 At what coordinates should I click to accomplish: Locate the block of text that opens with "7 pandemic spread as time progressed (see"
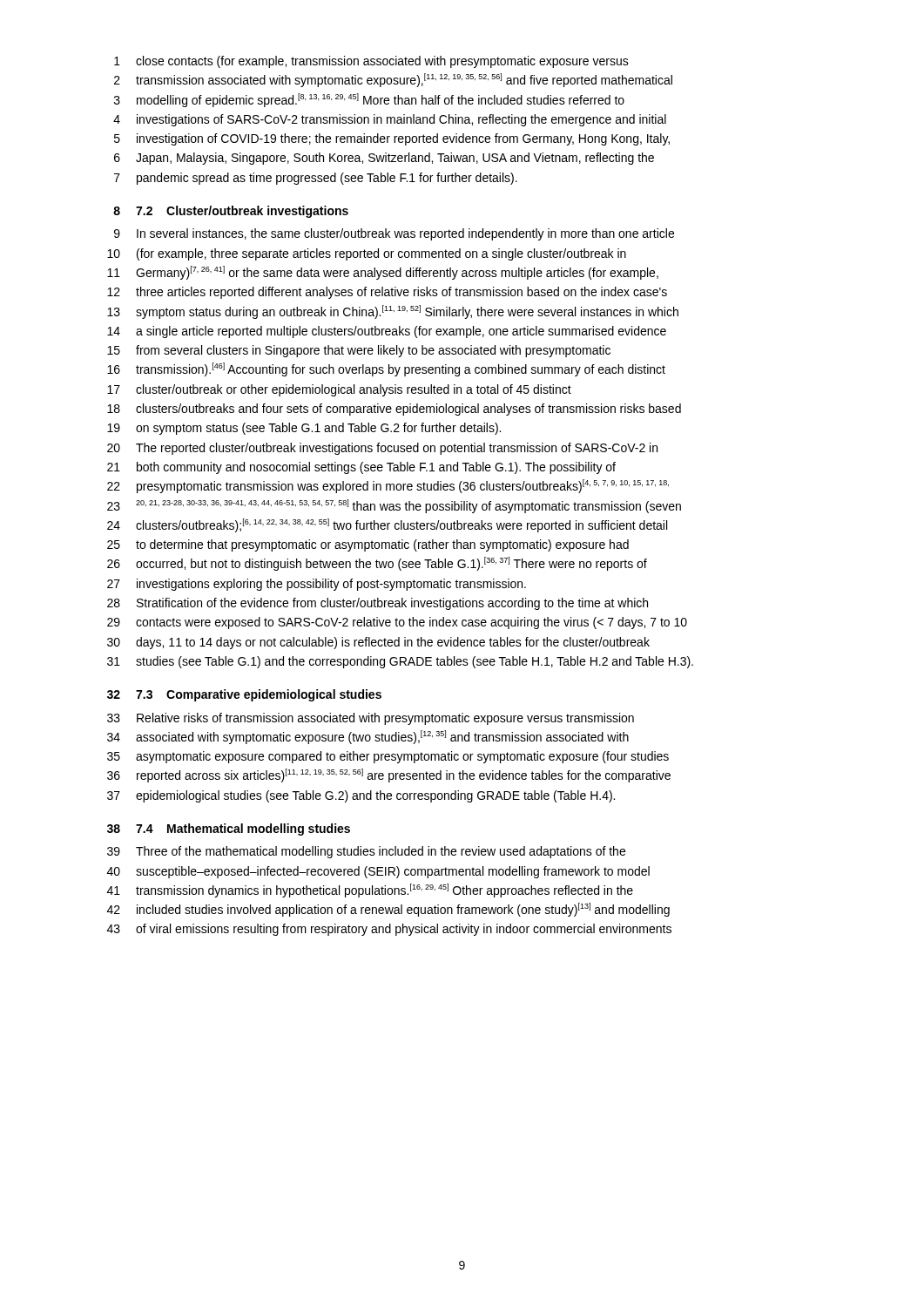462,178
